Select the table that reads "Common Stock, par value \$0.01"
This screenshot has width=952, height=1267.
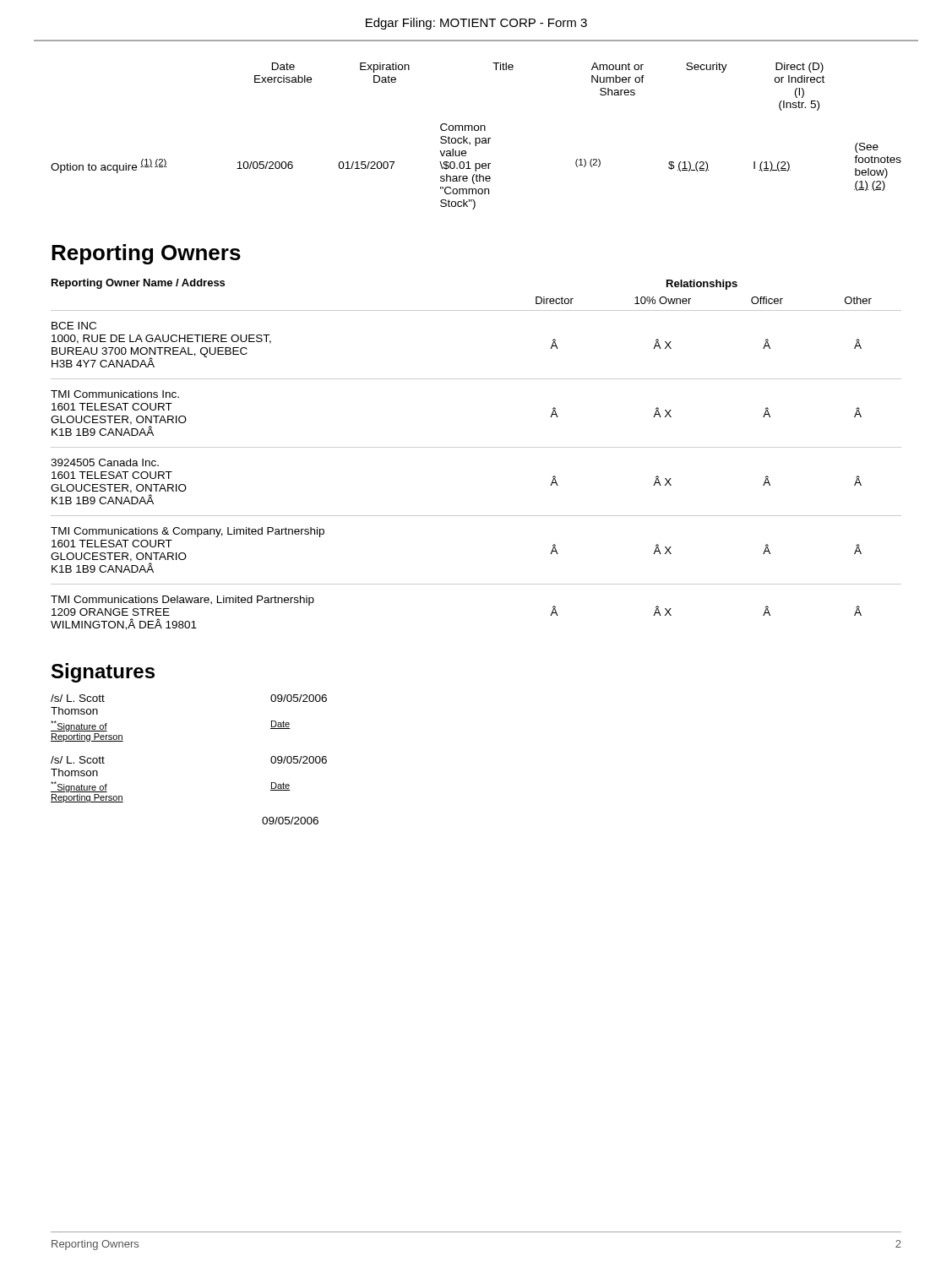coord(476,129)
